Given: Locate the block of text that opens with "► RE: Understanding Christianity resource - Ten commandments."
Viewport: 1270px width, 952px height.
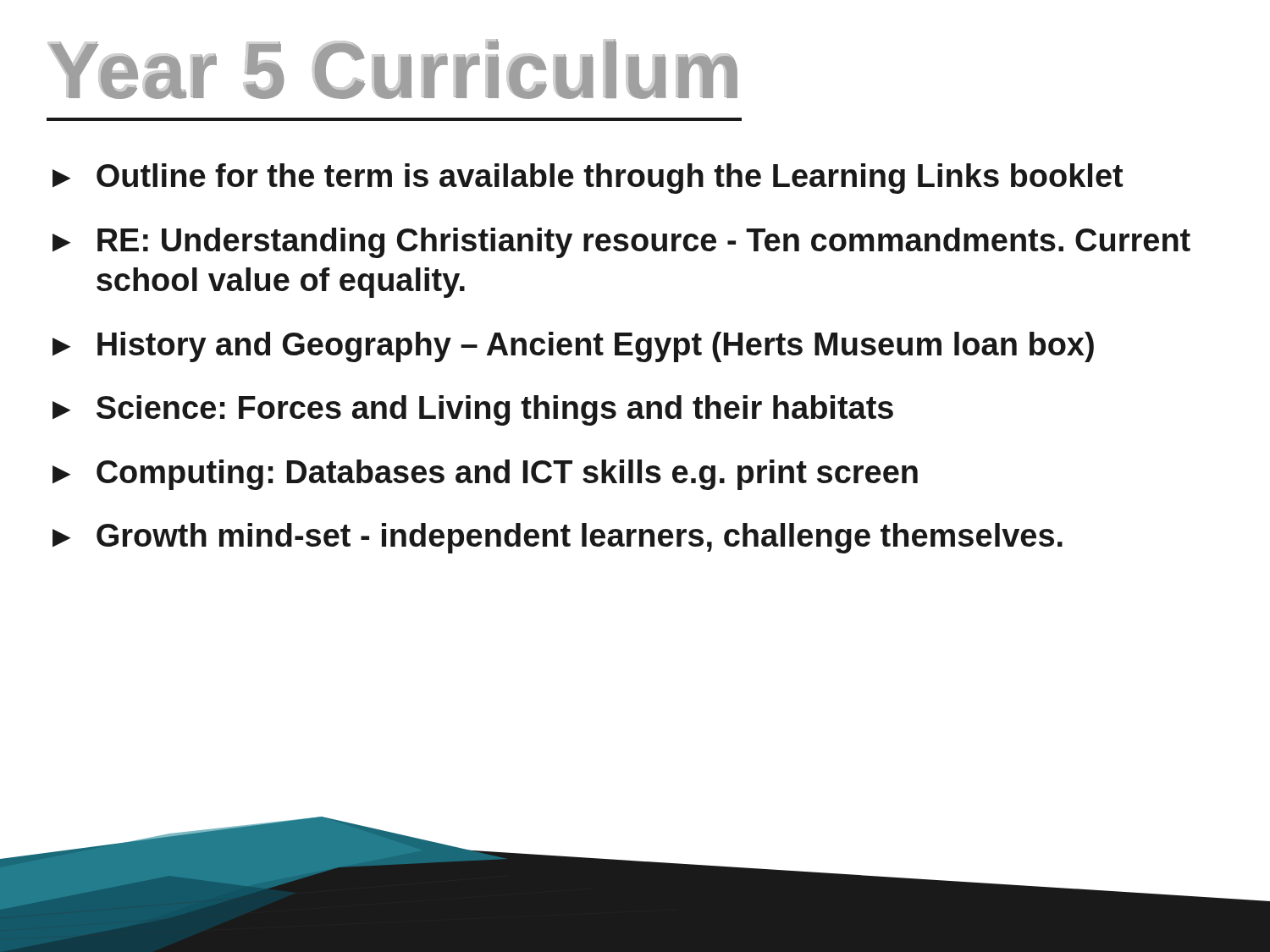Looking at the screenshot, I should pyautogui.click(x=627, y=261).
